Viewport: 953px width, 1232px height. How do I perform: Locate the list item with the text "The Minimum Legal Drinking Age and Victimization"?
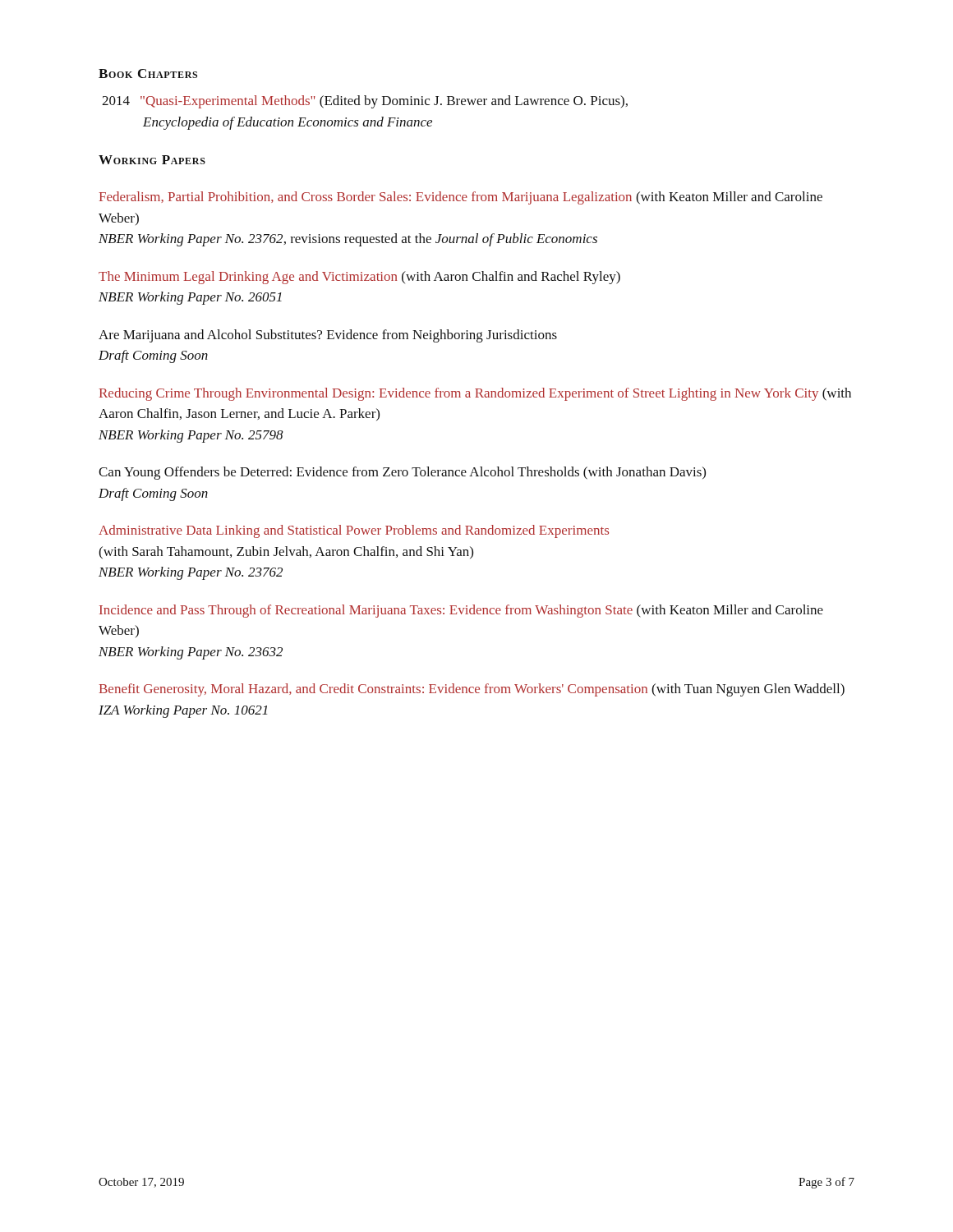coord(476,287)
